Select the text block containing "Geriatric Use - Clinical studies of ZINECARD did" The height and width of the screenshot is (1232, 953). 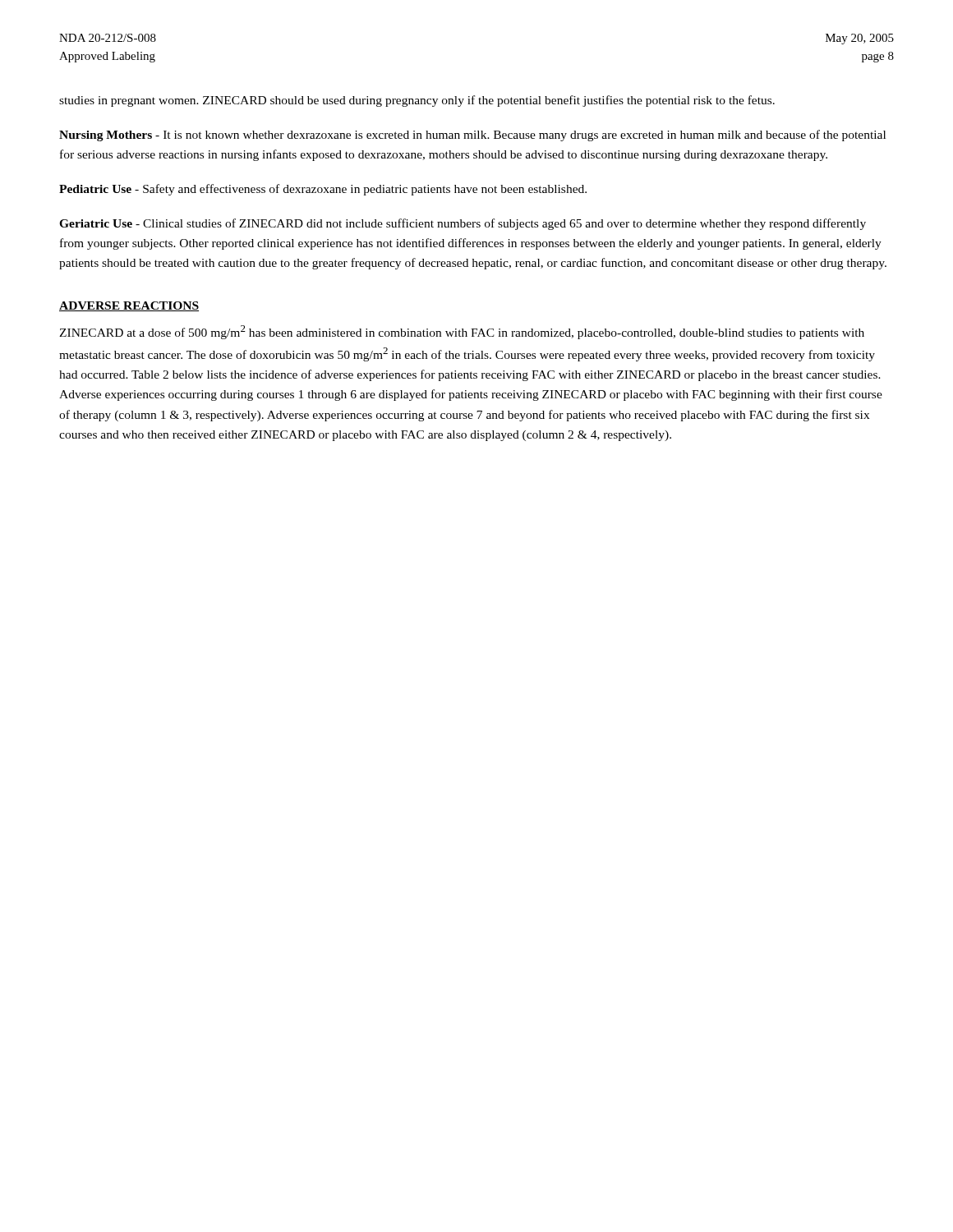(473, 243)
